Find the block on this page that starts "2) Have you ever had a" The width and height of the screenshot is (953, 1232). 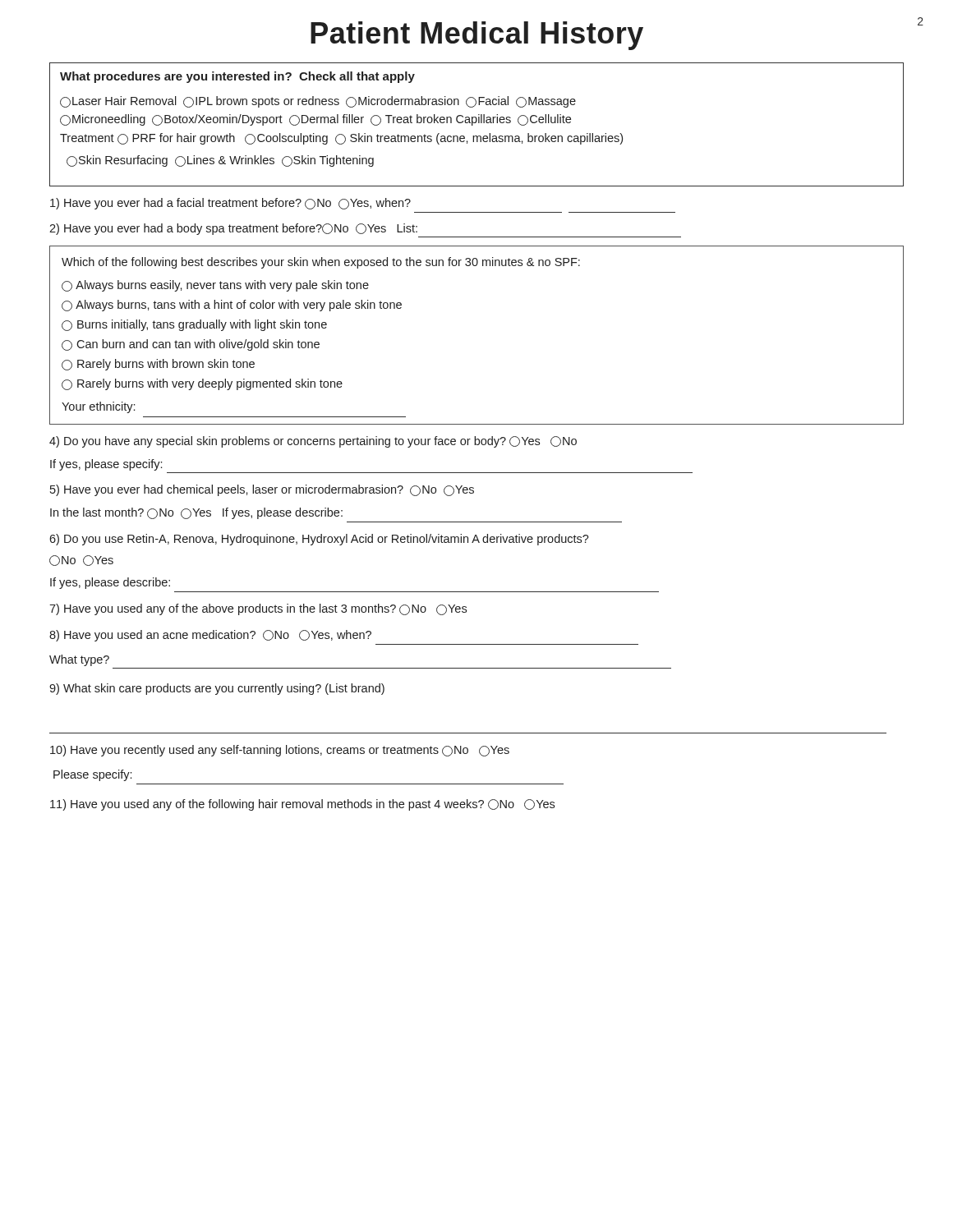pyautogui.click(x=365, y=230)
